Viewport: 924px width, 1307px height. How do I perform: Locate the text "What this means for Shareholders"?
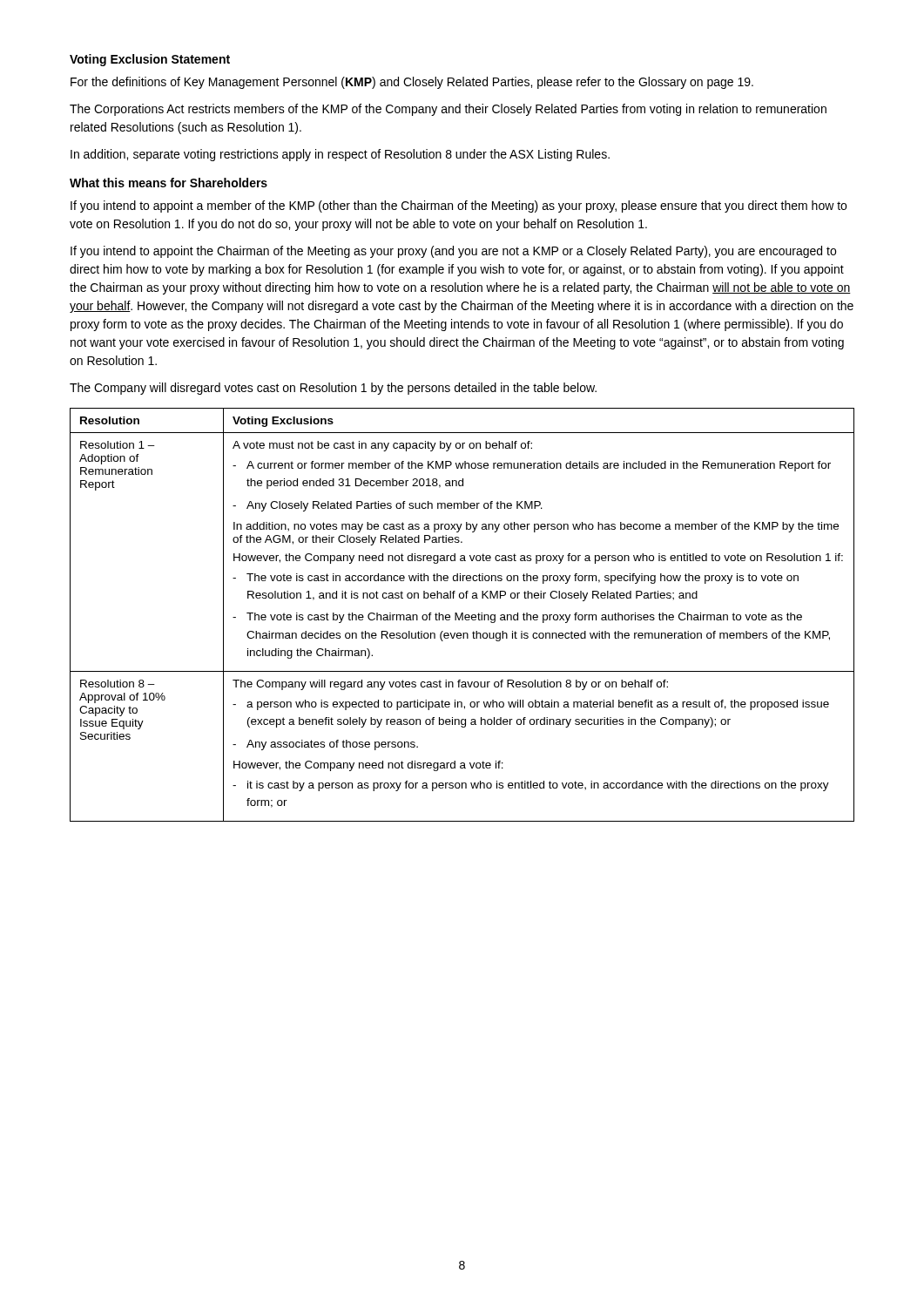coord(169,183)
